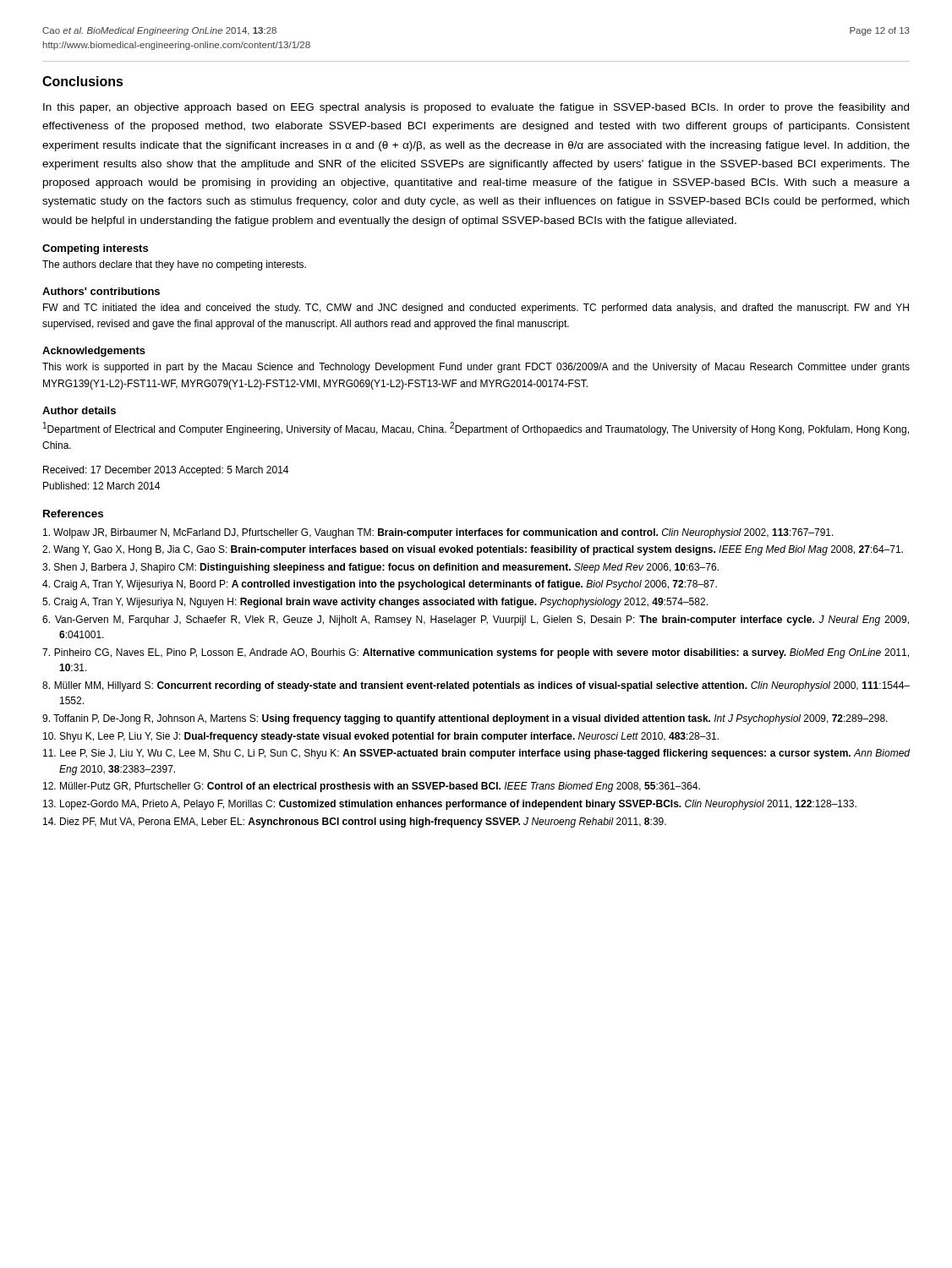Where does it say "Author details"?

point(79,410)
